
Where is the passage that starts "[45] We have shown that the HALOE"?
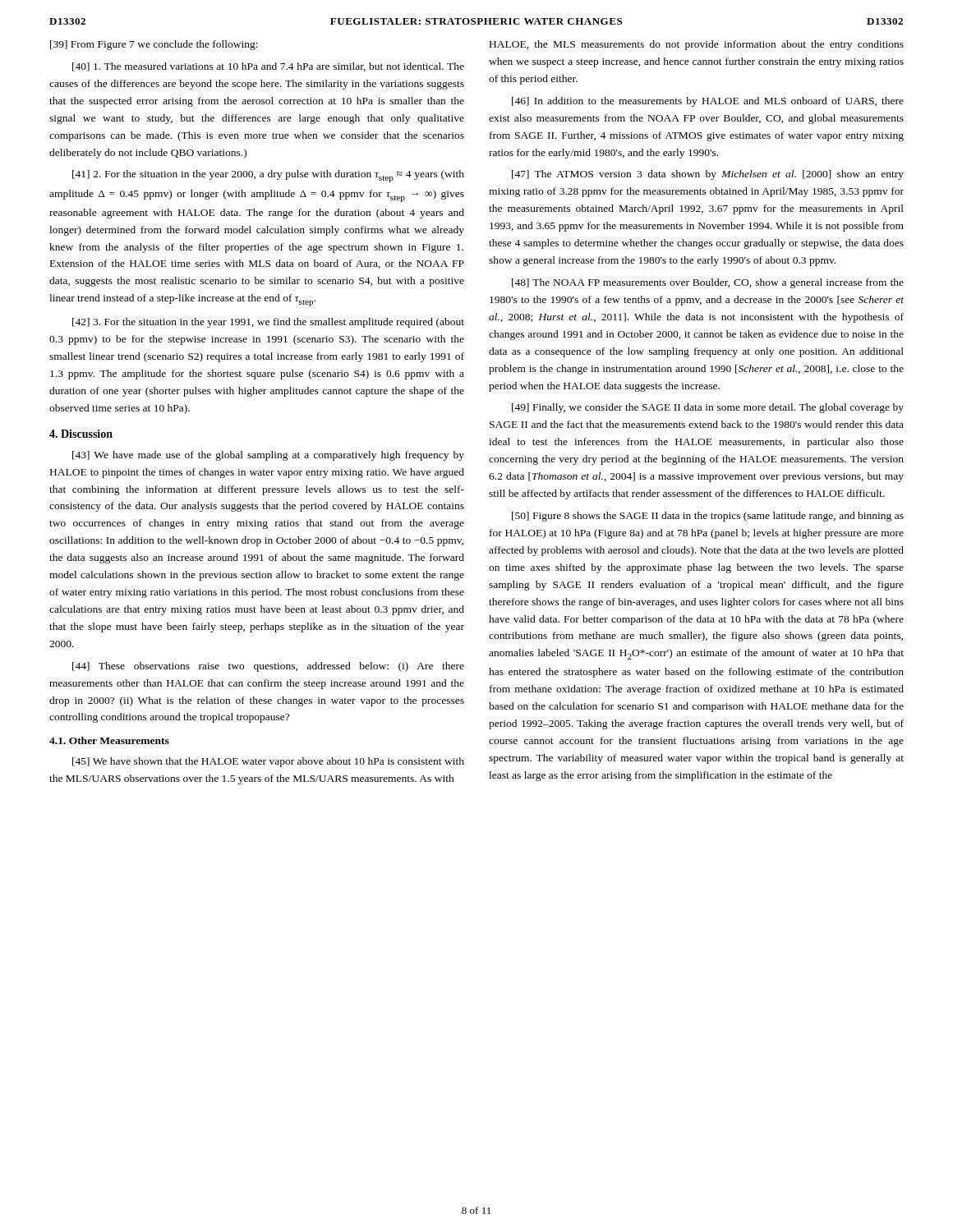(257, 771)
